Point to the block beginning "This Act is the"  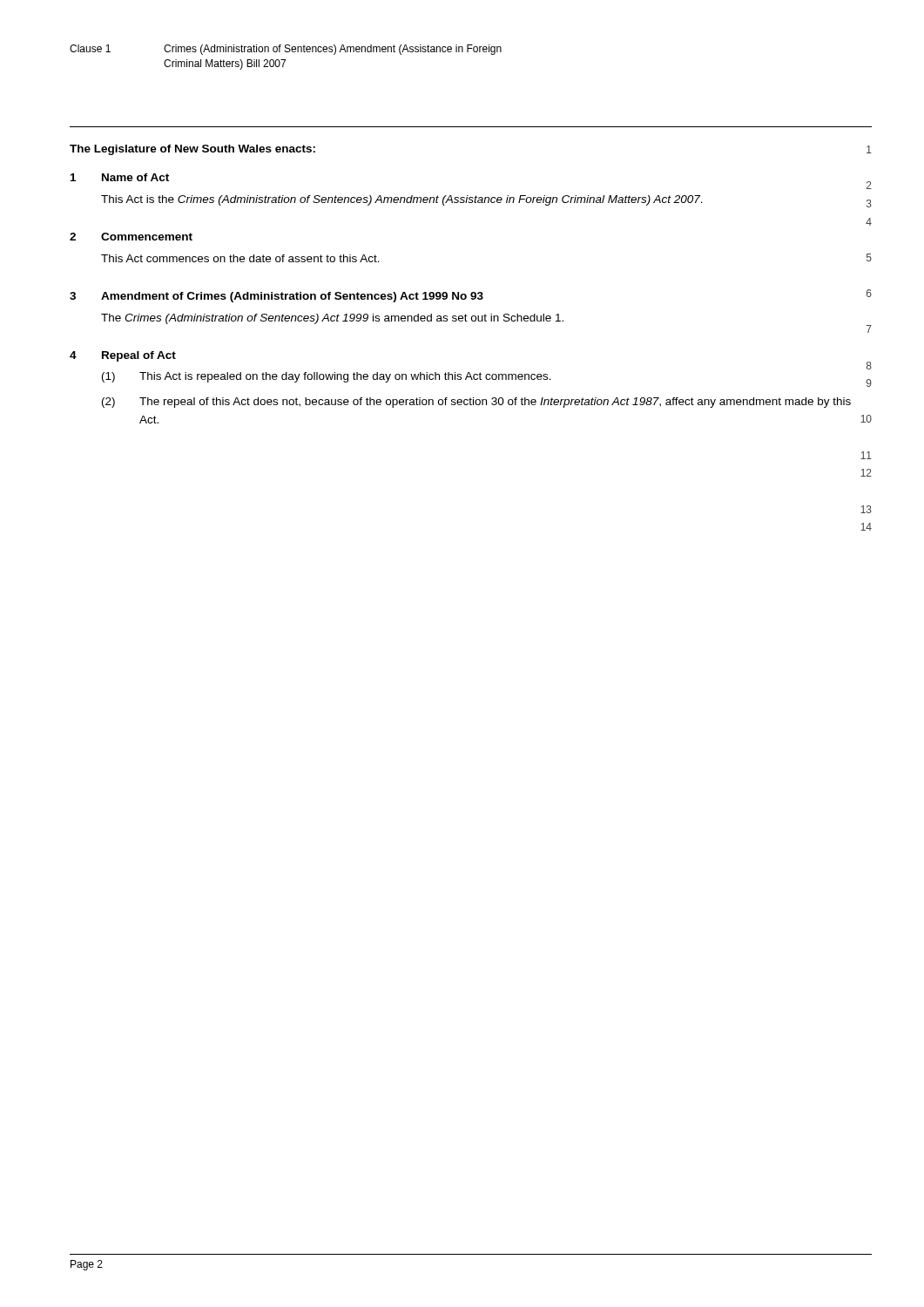462,204
